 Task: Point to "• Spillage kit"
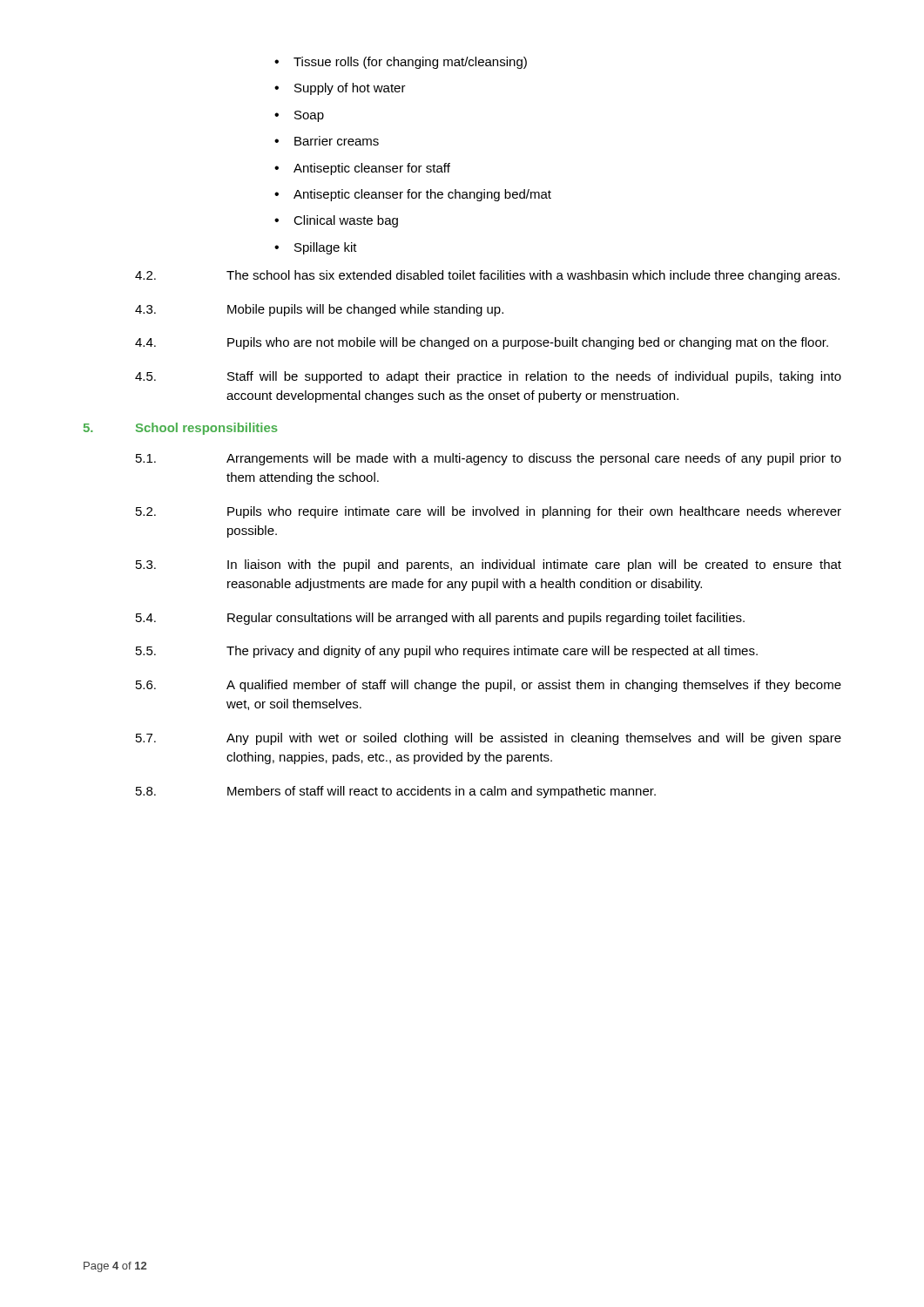tap(315, 247)
